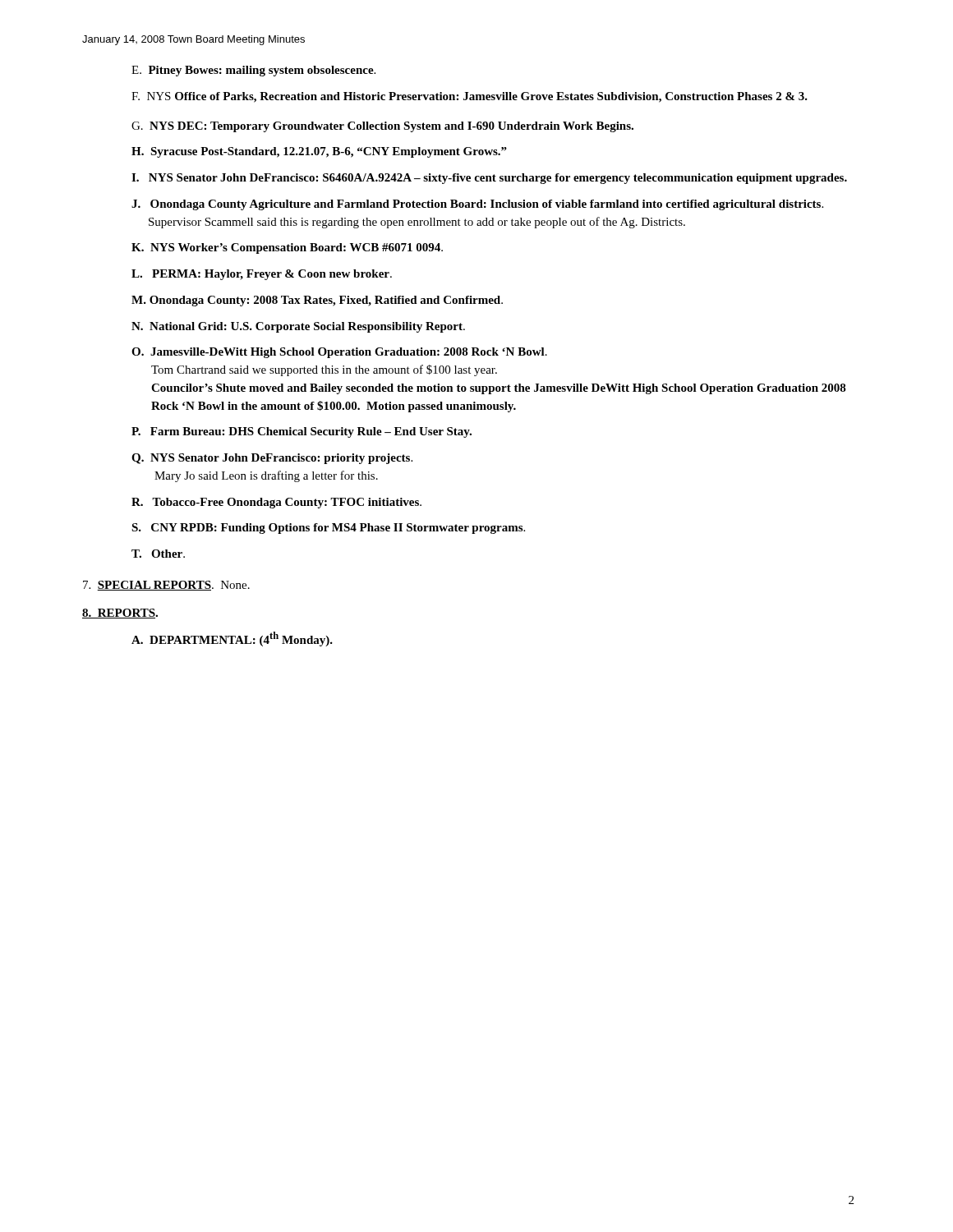Find the block on this page that starts "R. Tobacco-Free Onondaga"
953x1232 pixels.
pos(277,501)
